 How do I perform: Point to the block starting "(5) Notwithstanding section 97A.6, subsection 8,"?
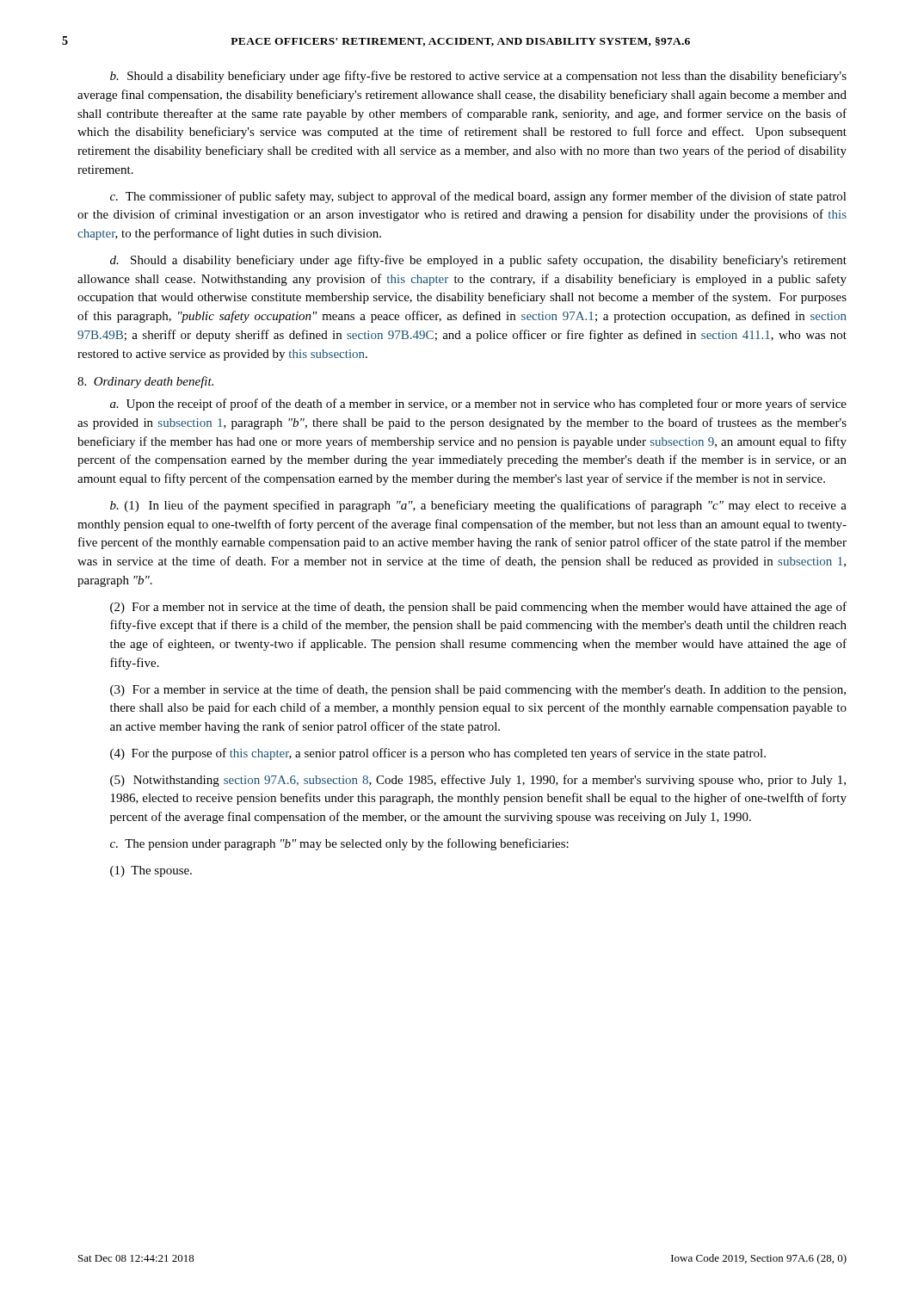478,798
